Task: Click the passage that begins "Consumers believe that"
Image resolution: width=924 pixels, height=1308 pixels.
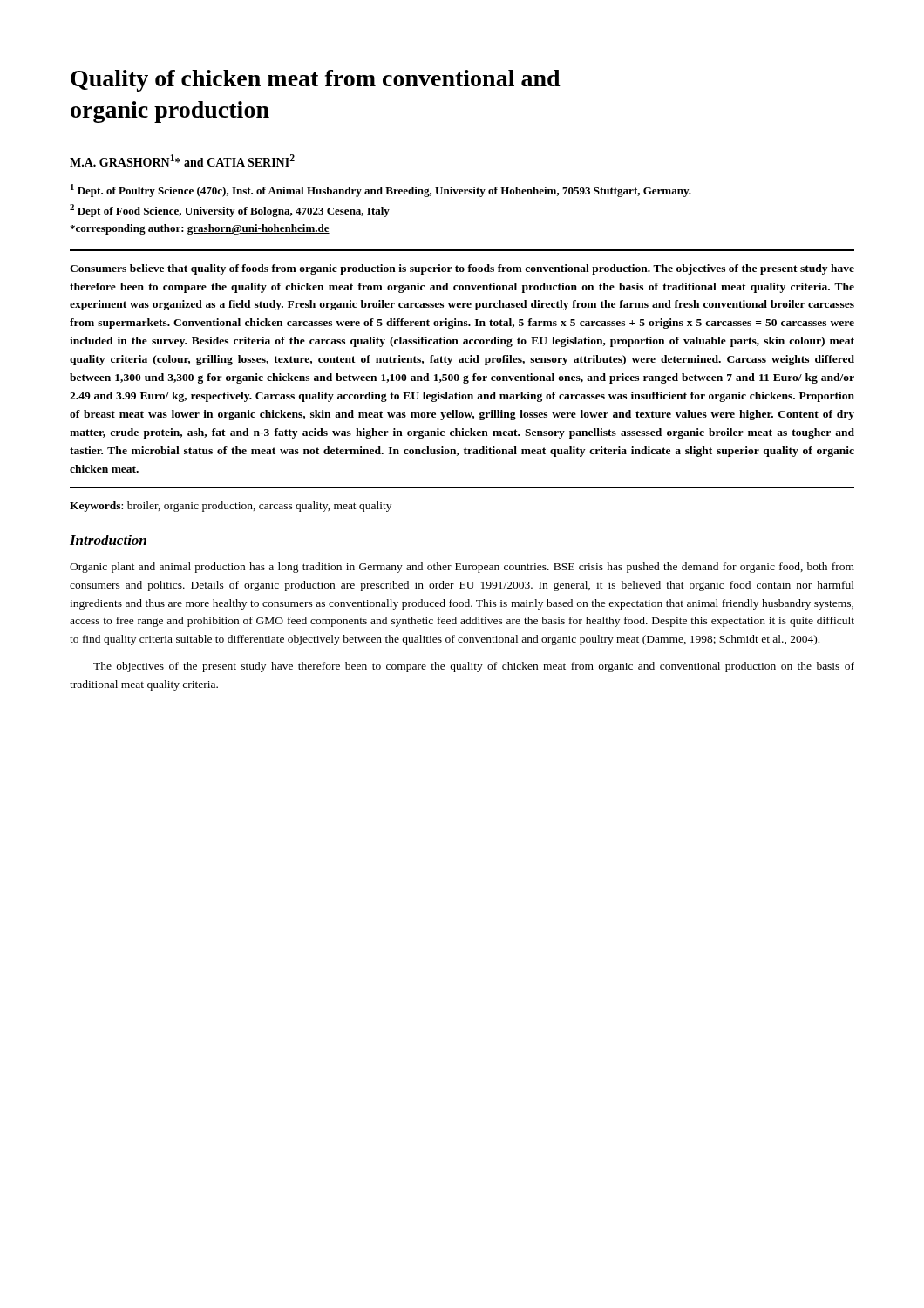Action: pos(462,369)
